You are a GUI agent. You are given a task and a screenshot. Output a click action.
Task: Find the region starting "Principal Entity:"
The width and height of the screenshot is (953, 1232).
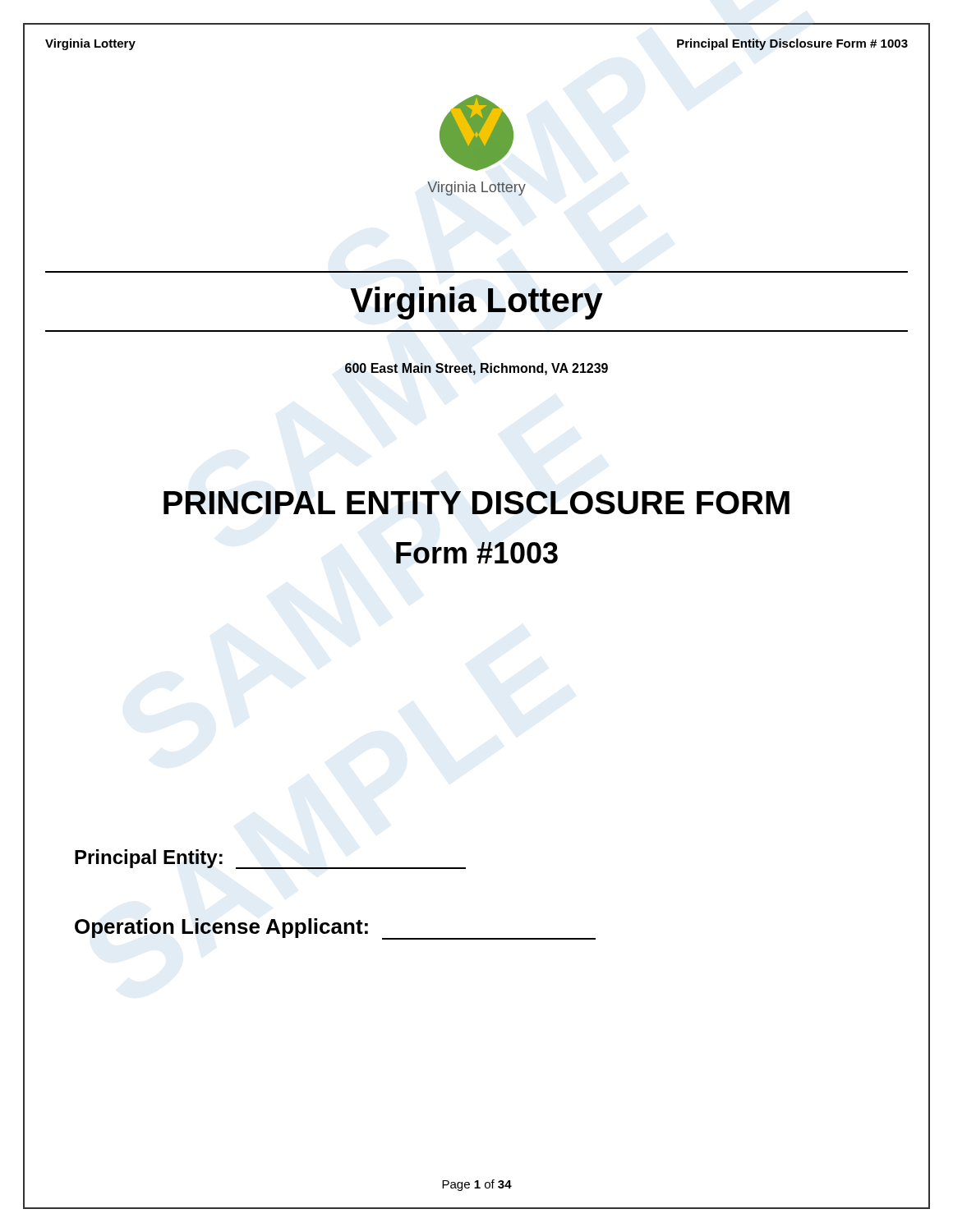point(270,857)
